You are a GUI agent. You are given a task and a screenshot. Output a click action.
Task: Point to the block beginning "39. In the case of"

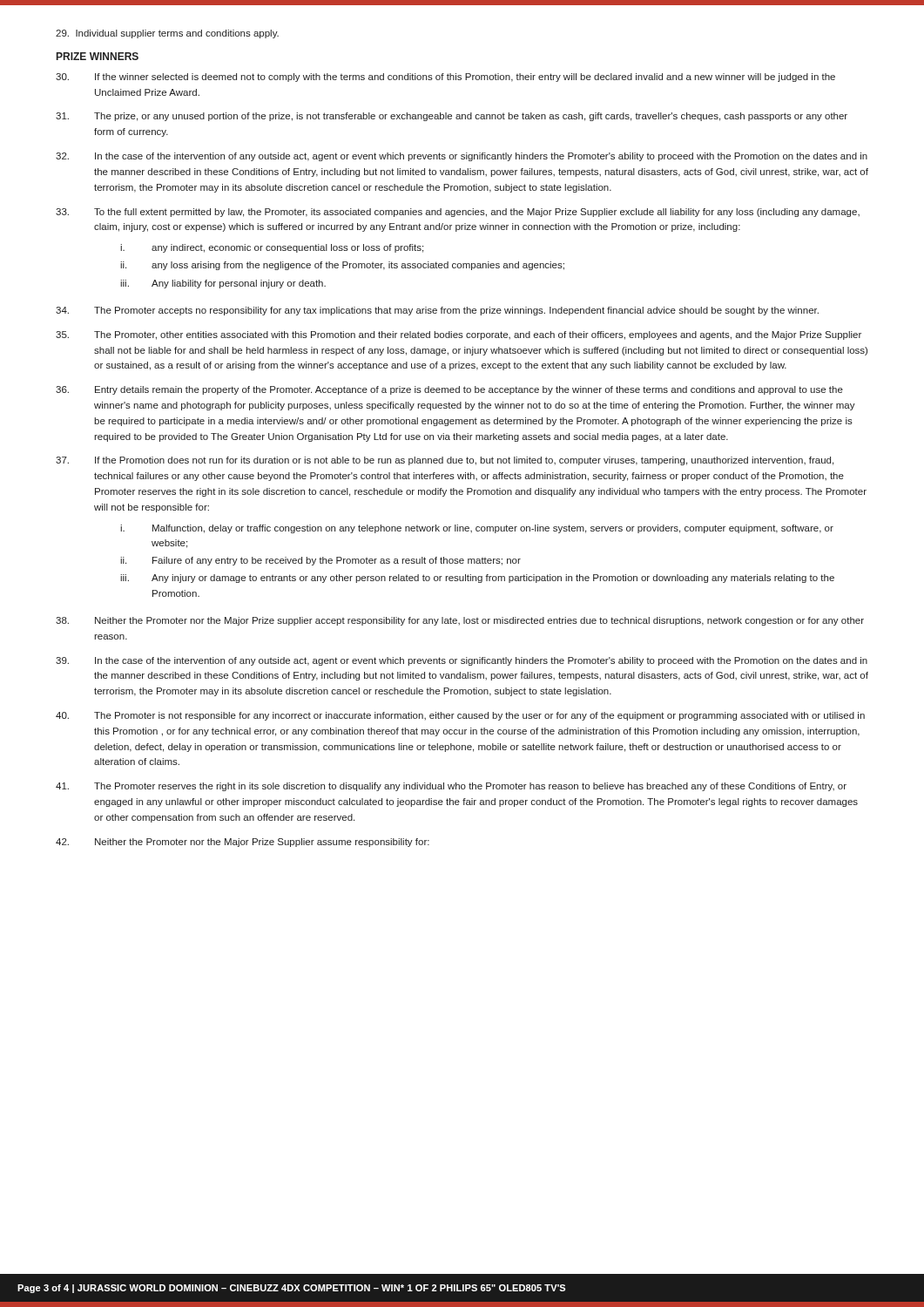(462, 676)
